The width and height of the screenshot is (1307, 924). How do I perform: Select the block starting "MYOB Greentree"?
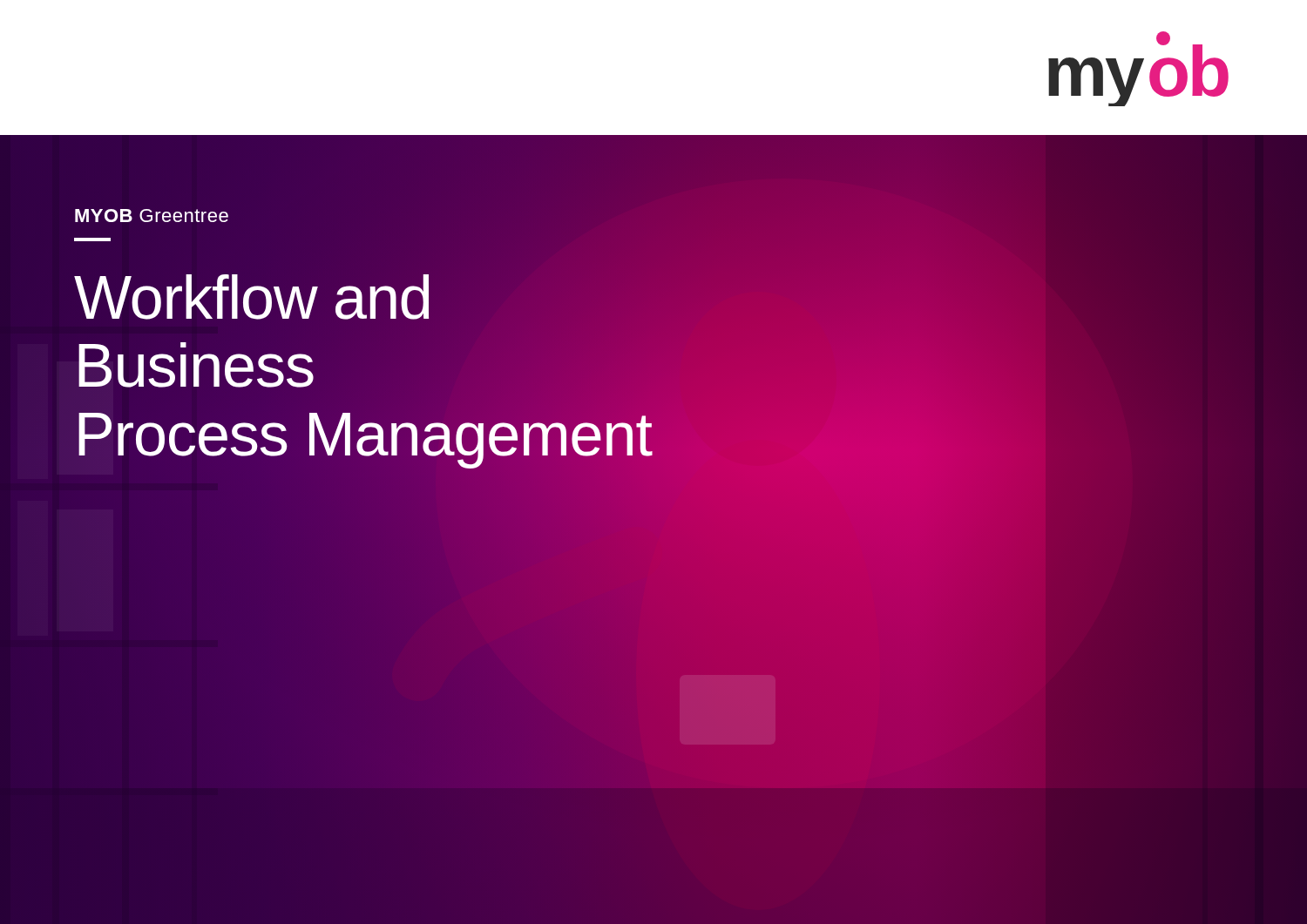[152, 216]
